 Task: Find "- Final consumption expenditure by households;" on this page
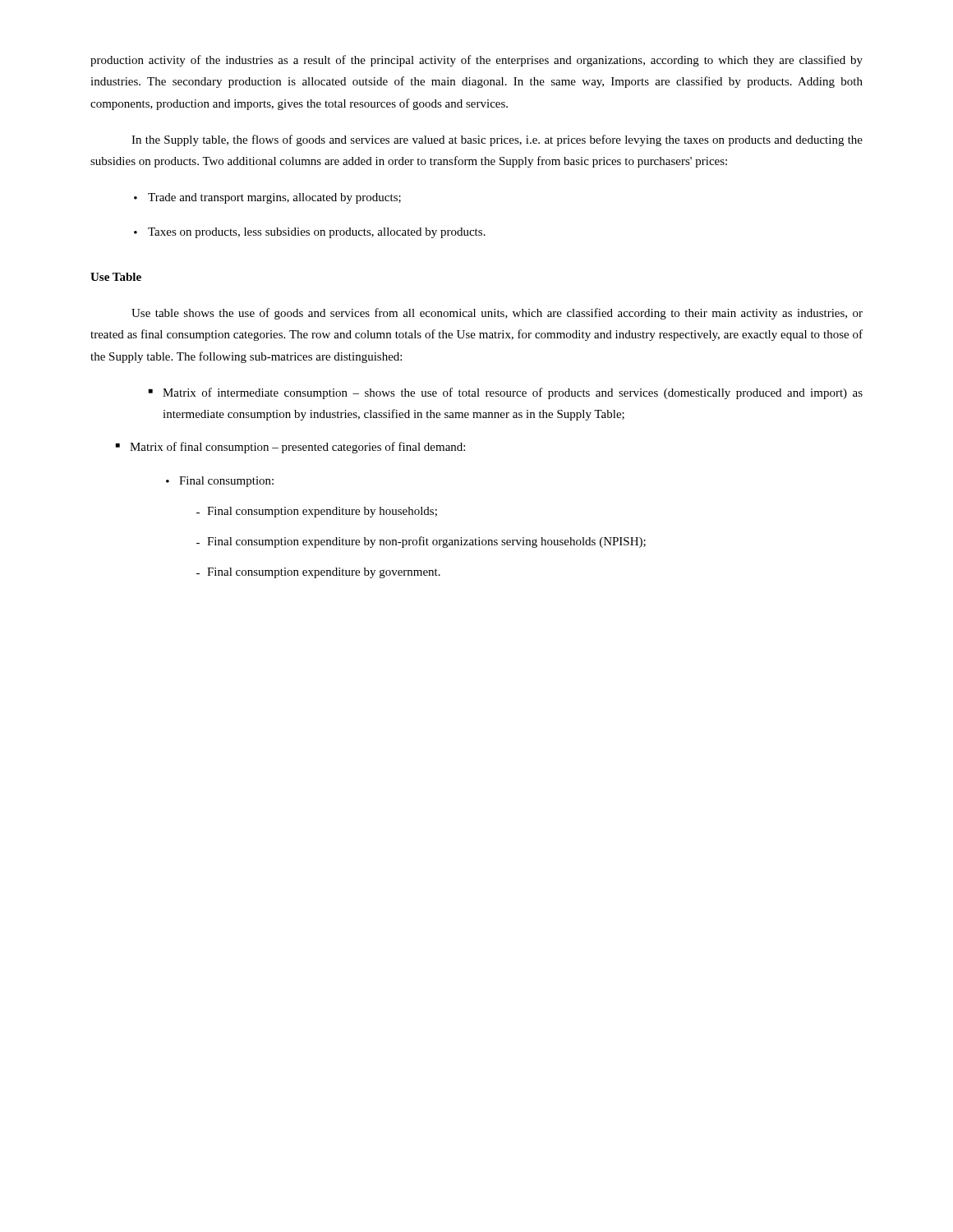click(x=317, y=512)
